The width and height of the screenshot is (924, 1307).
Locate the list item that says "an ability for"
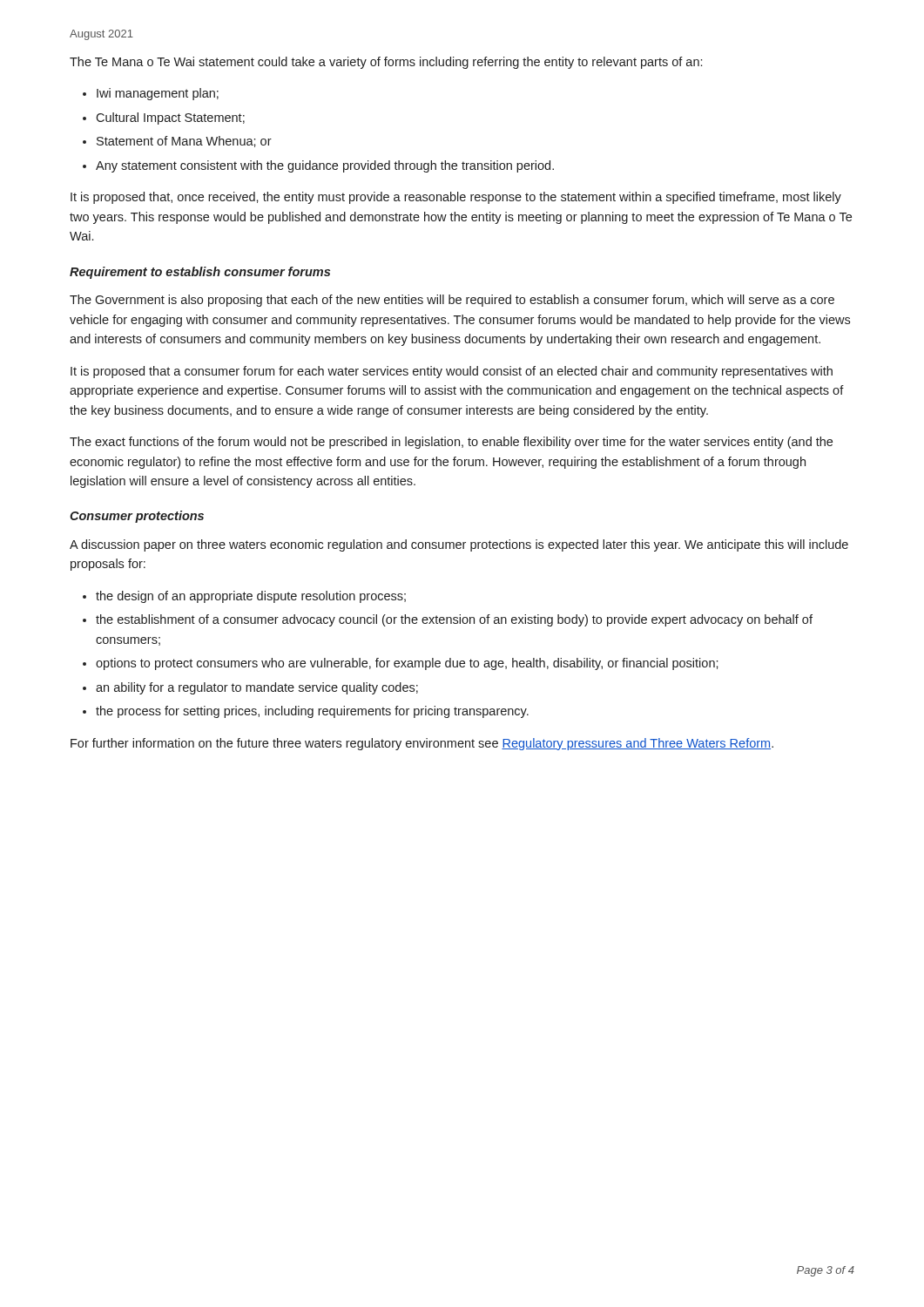(x=257, y=688)
